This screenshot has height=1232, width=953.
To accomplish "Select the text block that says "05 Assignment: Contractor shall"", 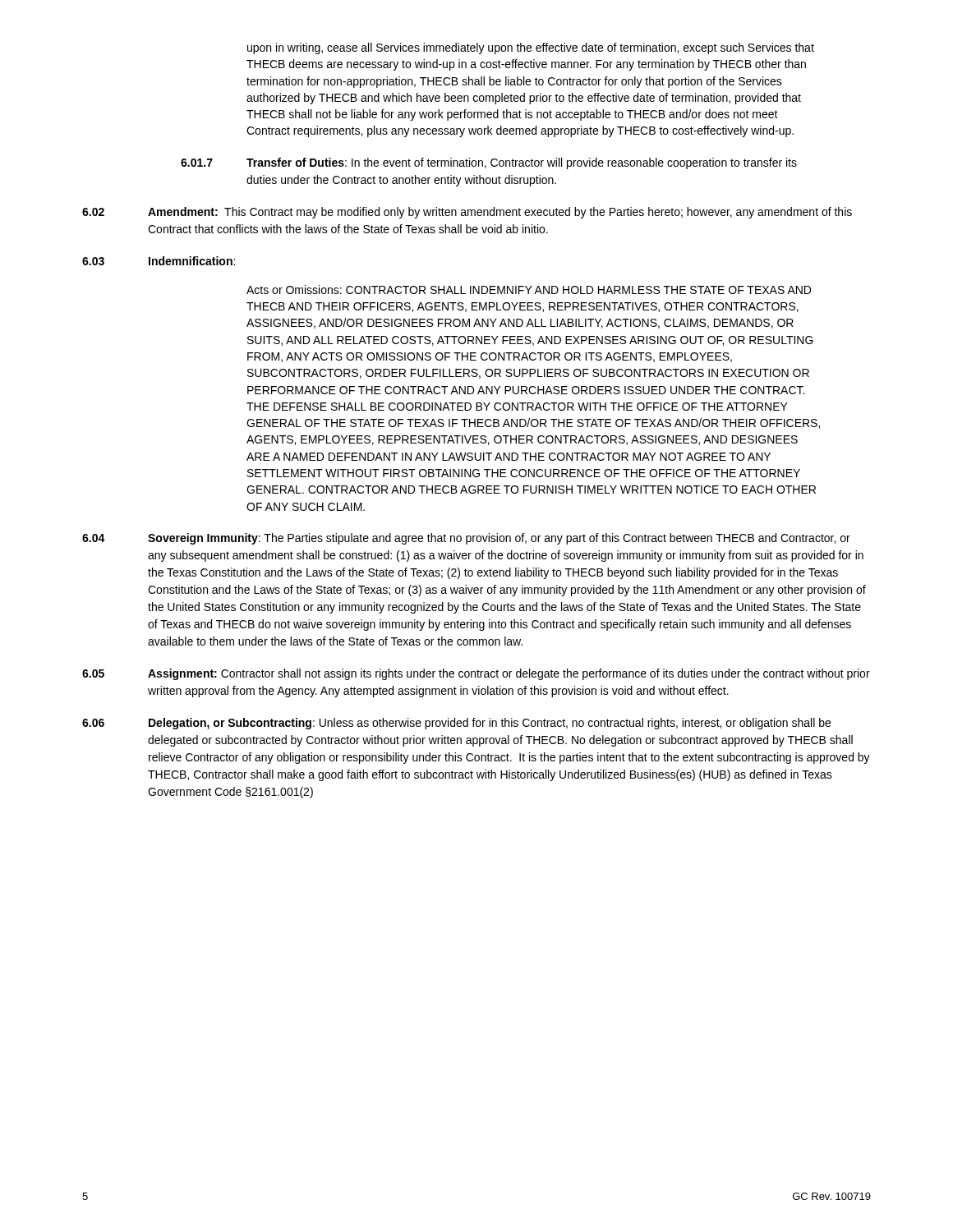I will [x=476, y=683].
